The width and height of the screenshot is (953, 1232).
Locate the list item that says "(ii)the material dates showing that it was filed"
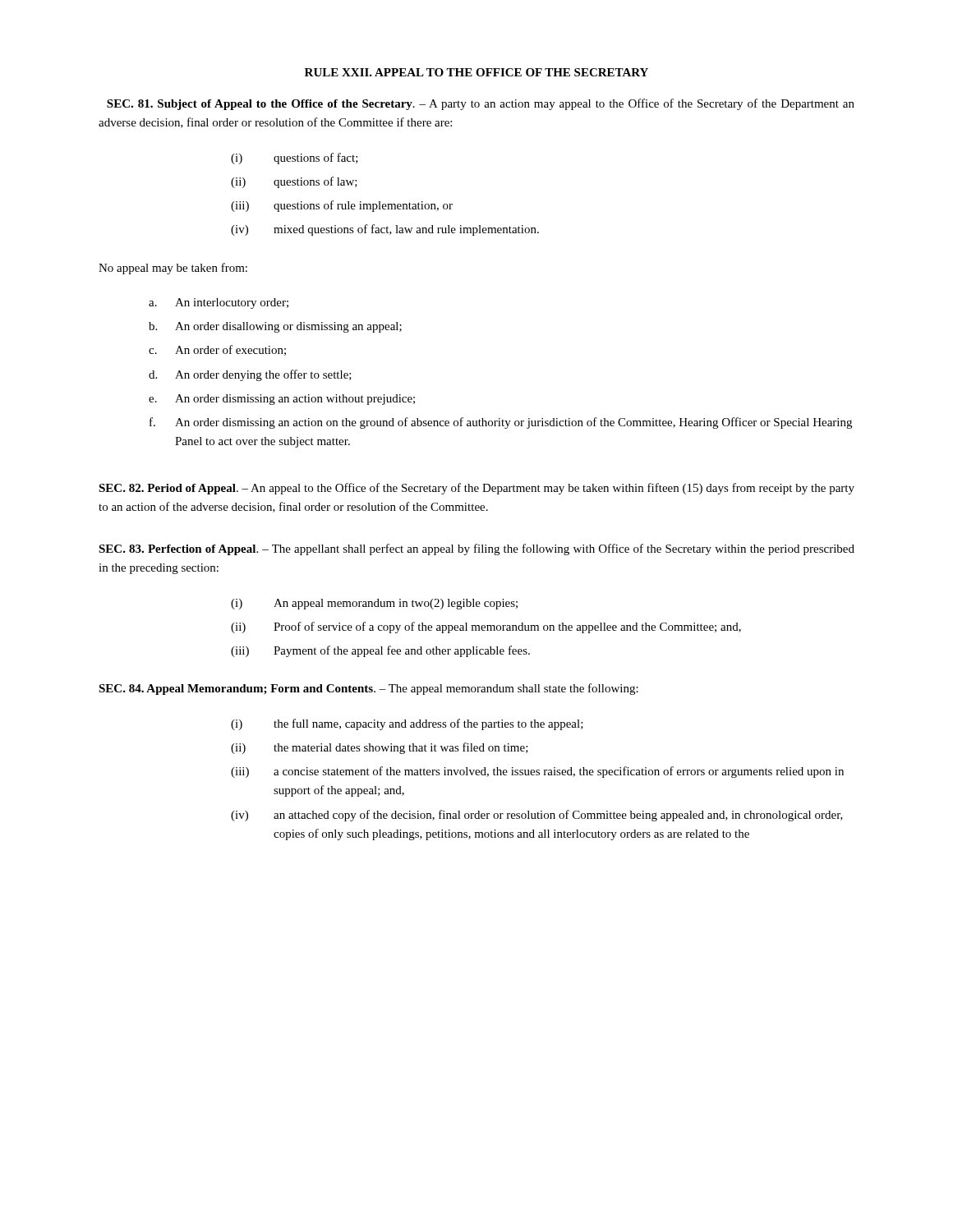(x=380, y=748)
